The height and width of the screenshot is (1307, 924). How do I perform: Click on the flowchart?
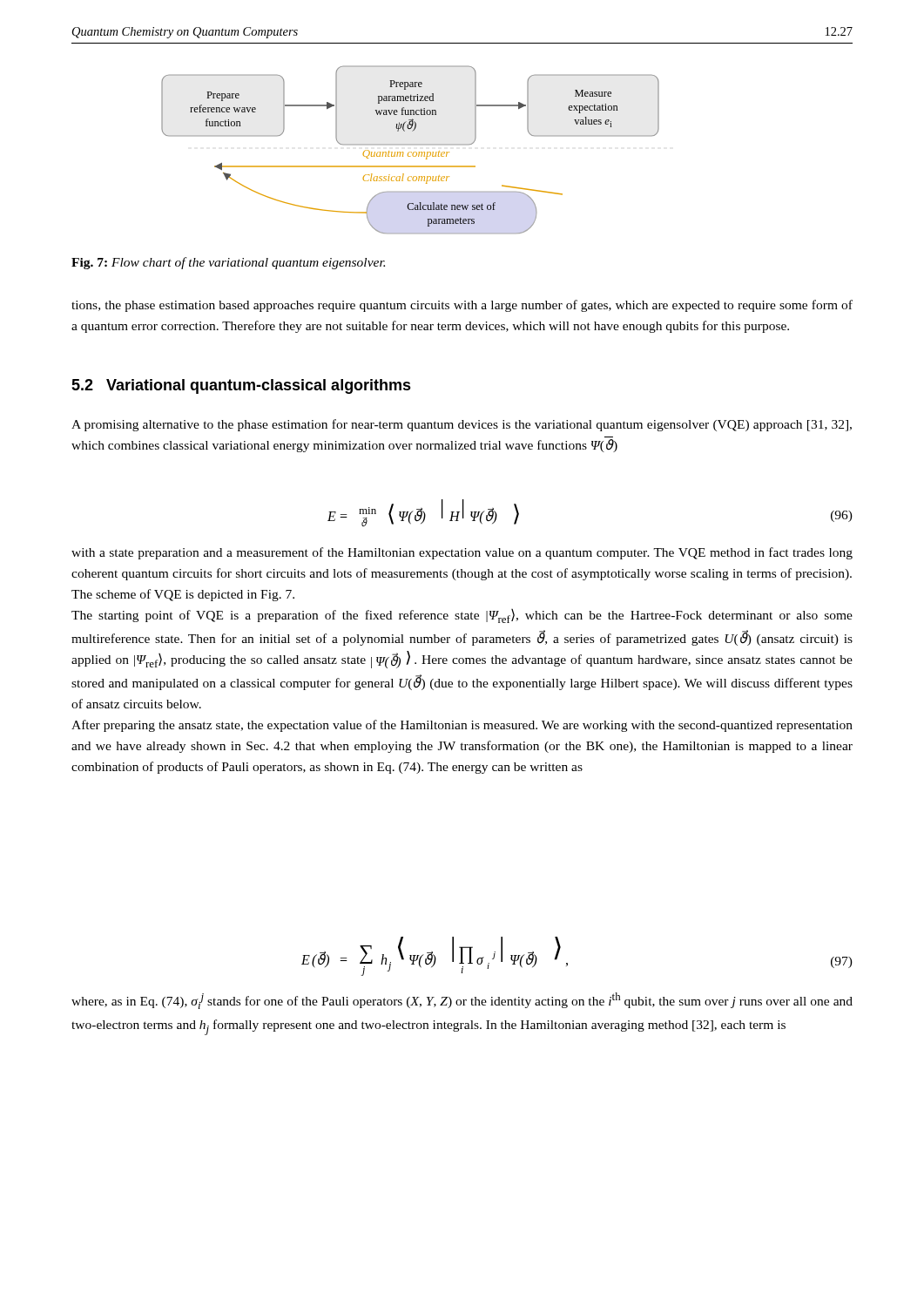(462, 146)
